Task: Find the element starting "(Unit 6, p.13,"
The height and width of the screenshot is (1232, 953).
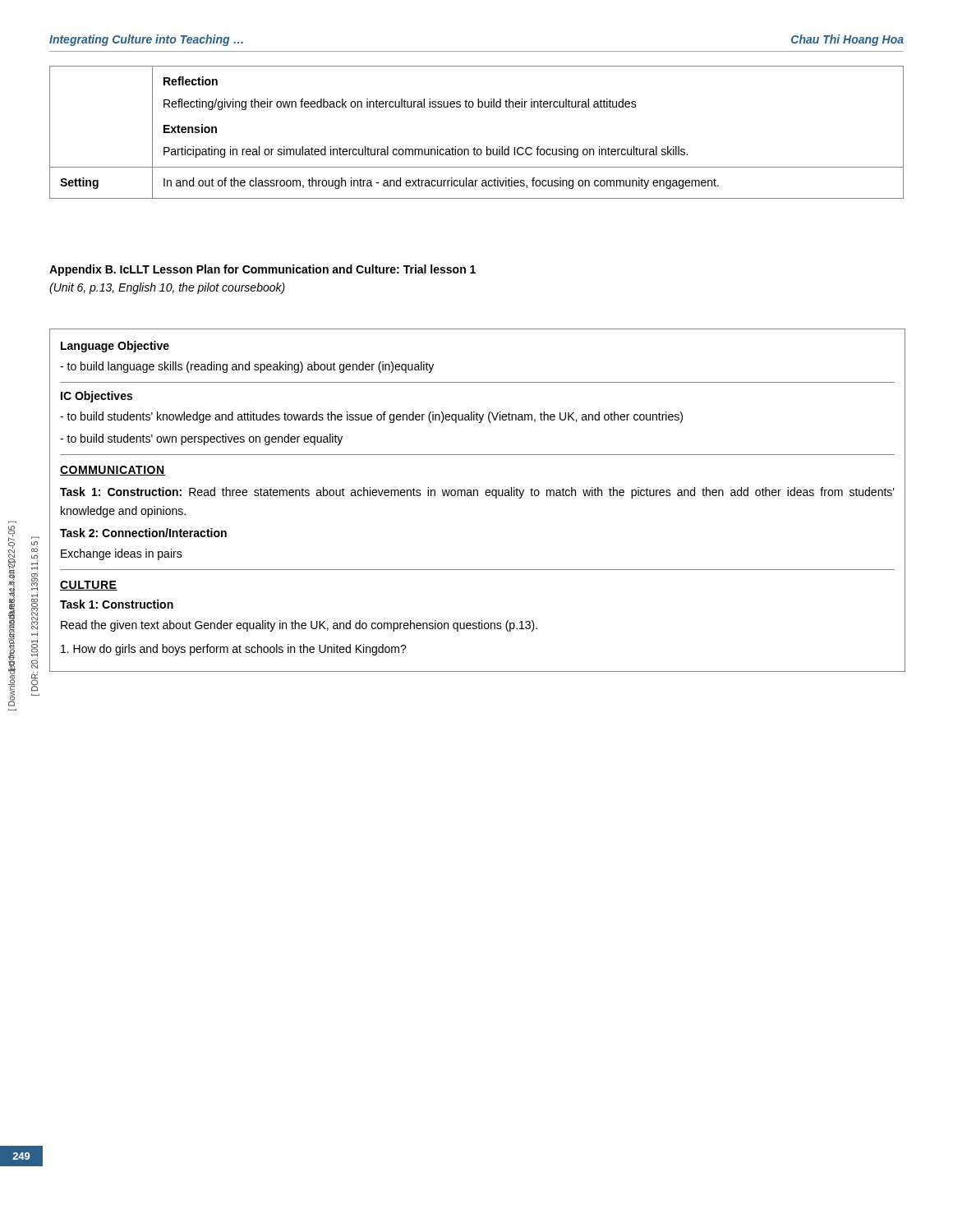Action: 167,287
